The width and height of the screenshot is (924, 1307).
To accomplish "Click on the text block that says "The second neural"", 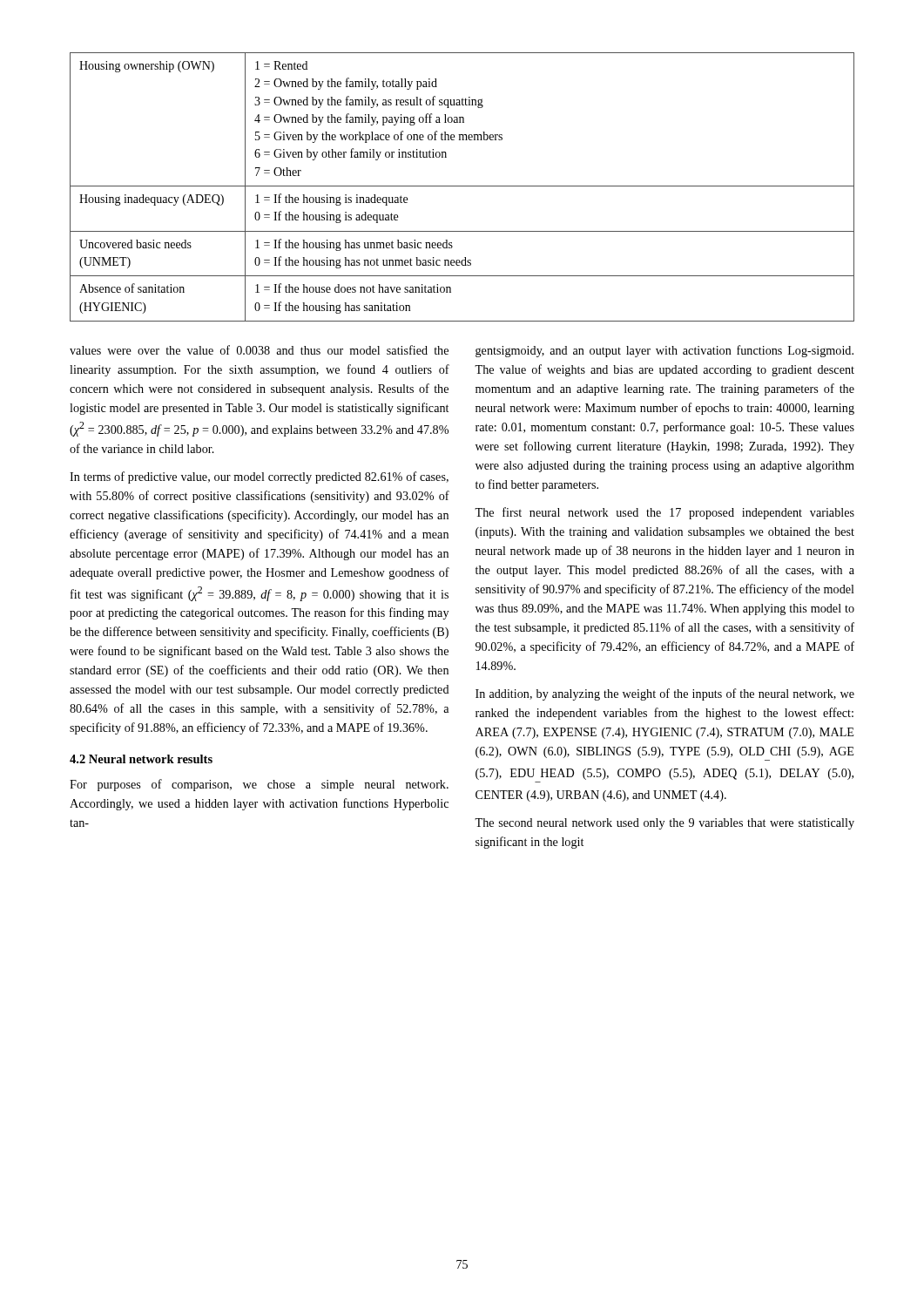I will (x=665, y=832).
